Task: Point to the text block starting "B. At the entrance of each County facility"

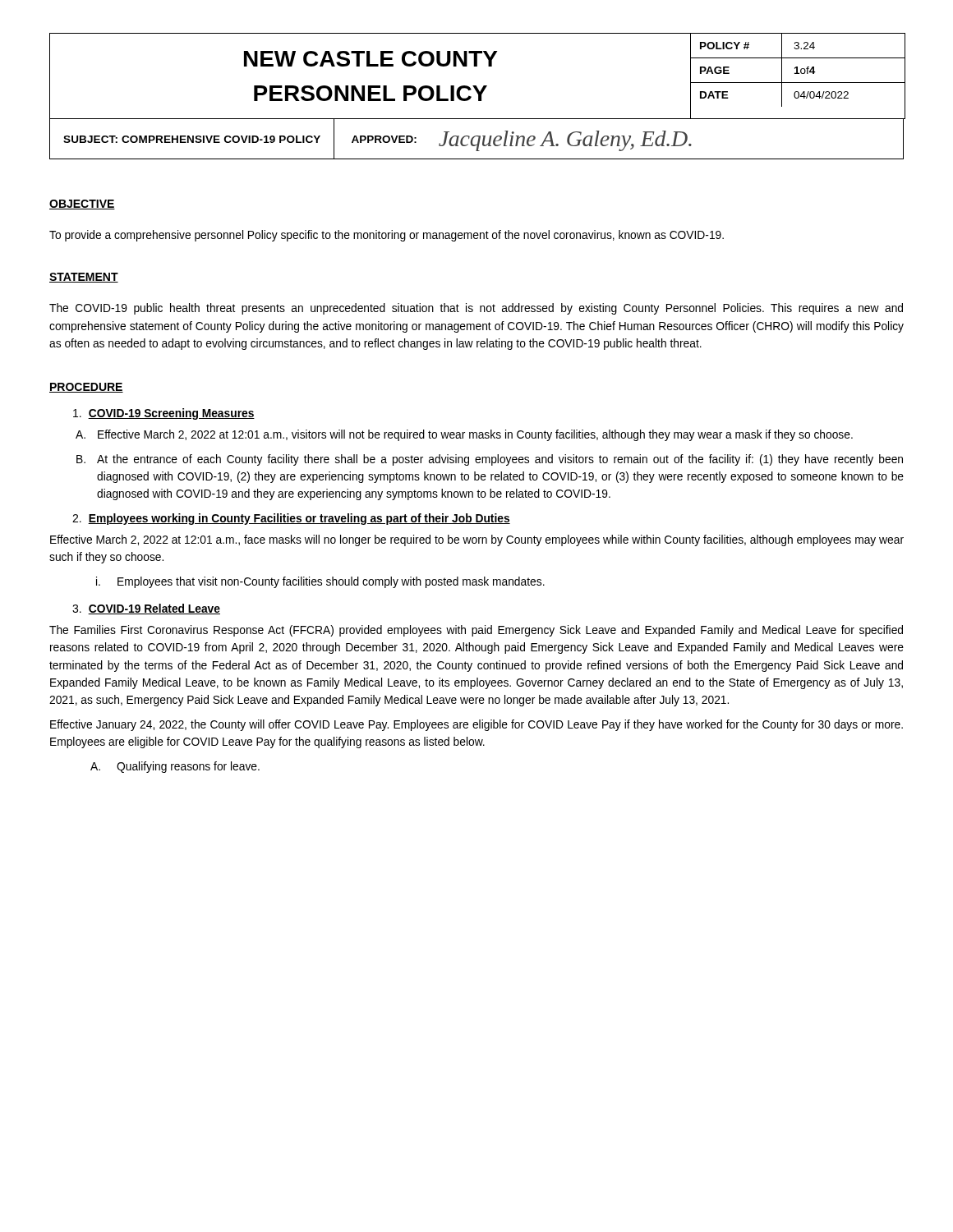Action: tap(490, 477)
